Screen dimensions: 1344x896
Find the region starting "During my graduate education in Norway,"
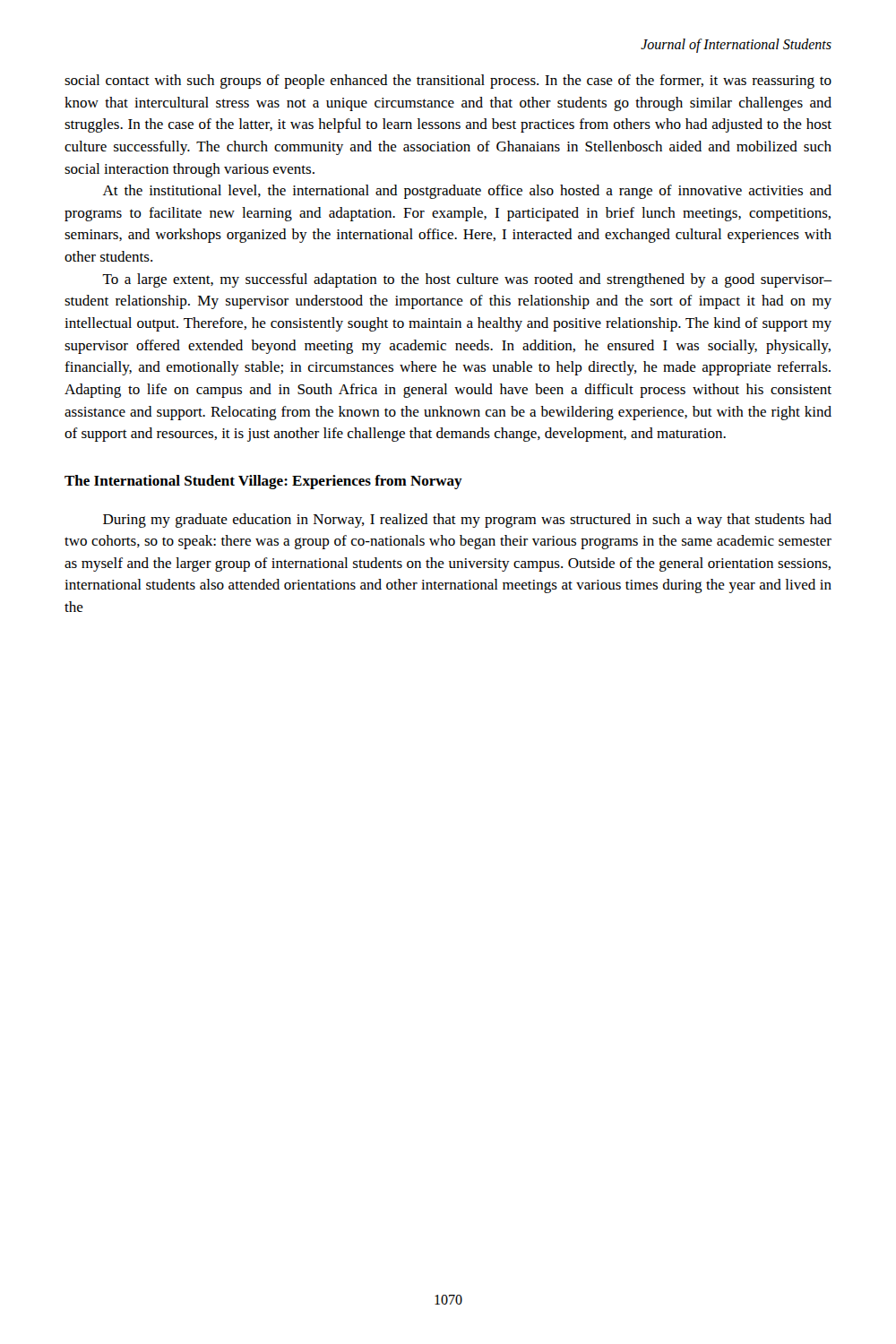[448, 564]
